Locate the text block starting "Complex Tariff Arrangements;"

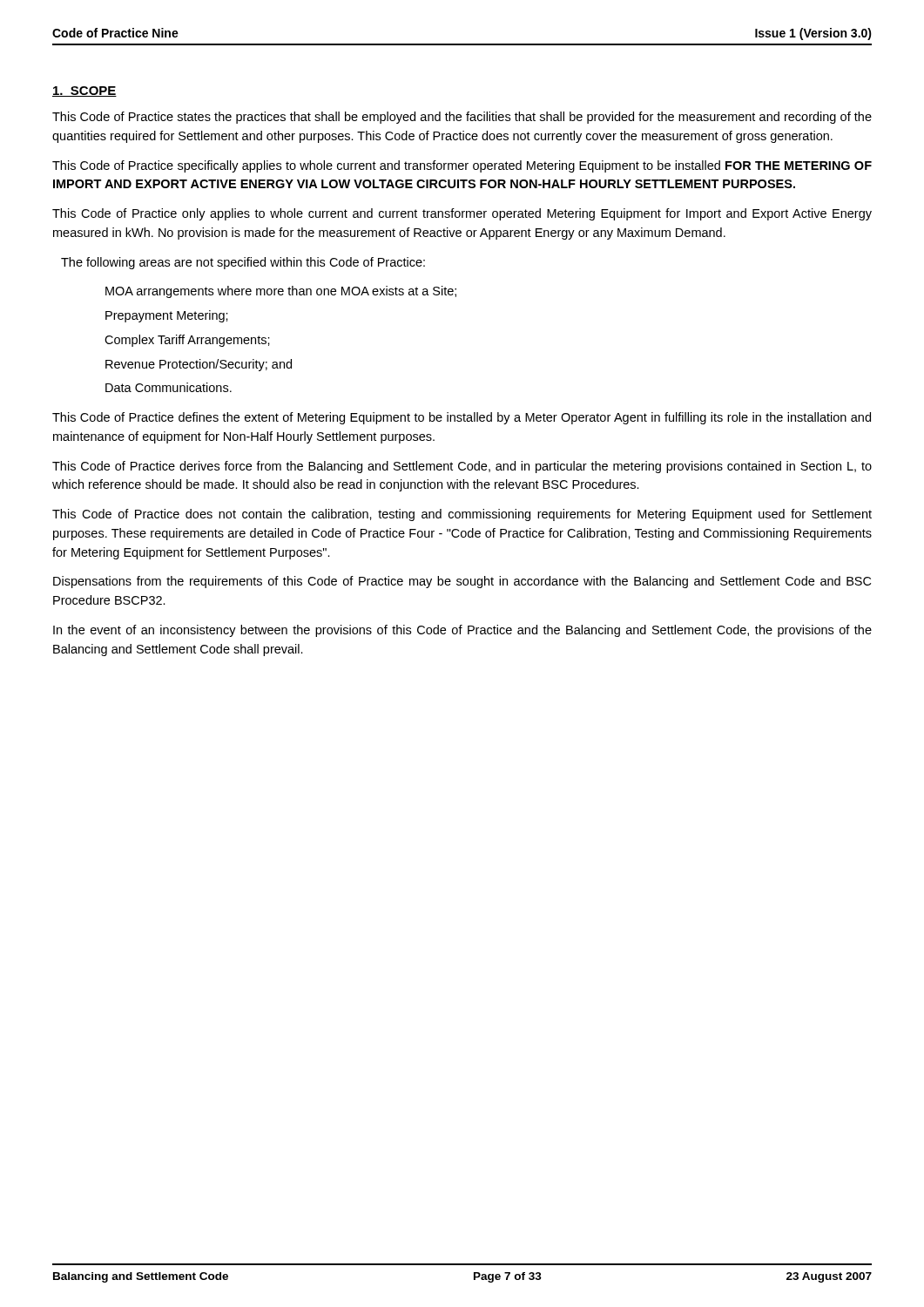[187, 340]
